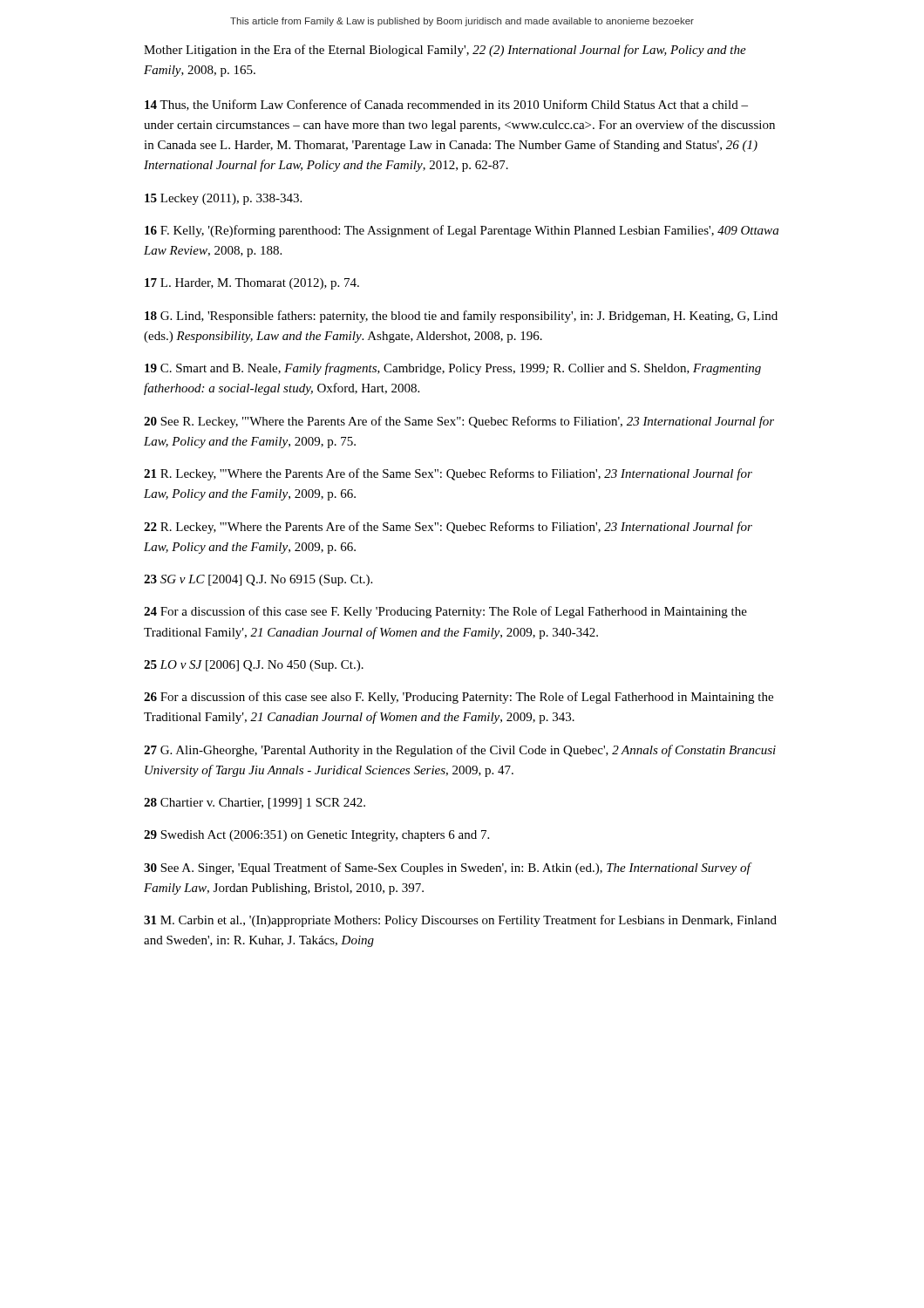Screen dimensions: 1308x924
Task: Click the passage that begins "22 R. Leckey, '"Where the"
Action: click(448, 536)
